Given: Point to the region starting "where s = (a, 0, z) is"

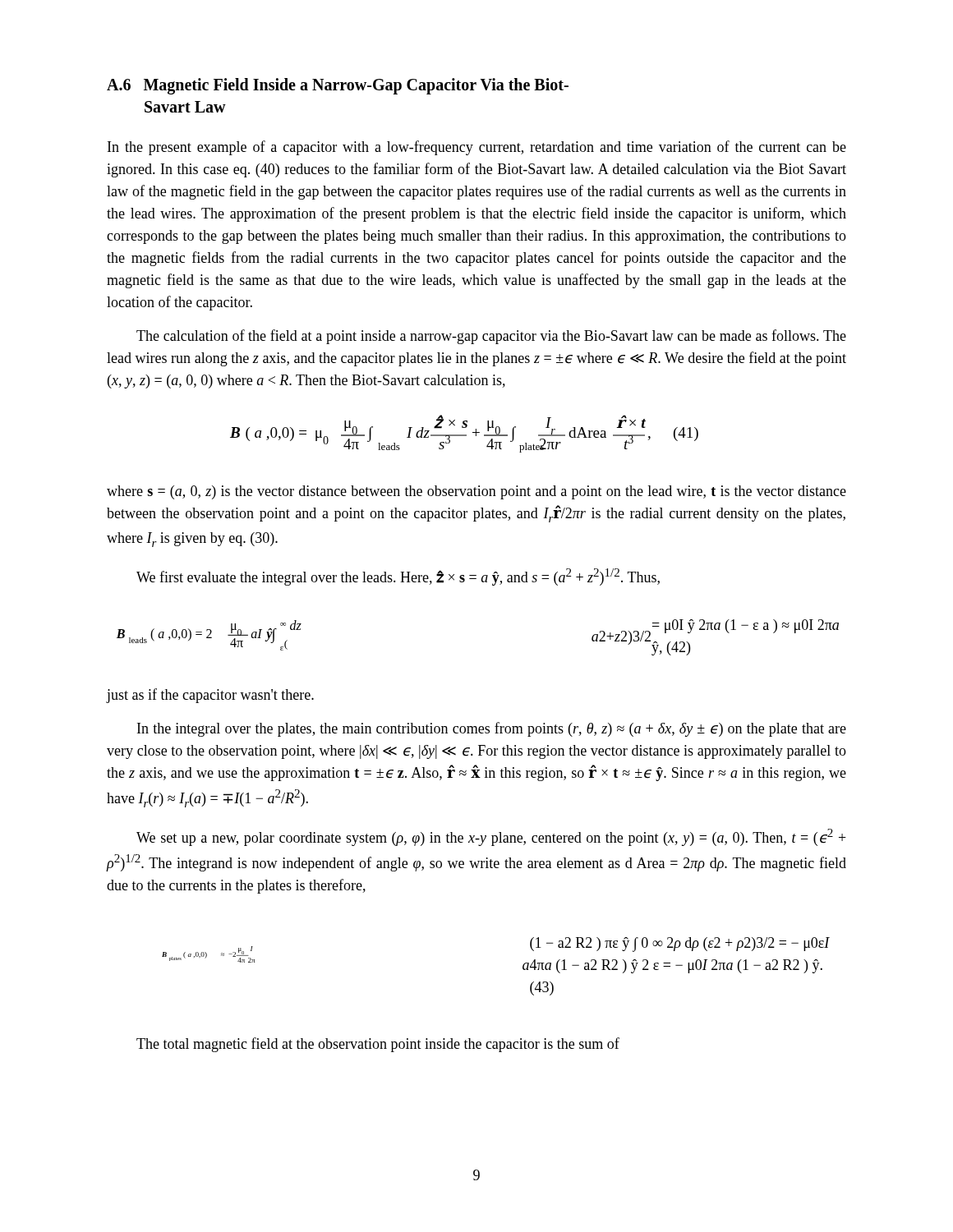Looking at the screenshot, I should [476, 516].
